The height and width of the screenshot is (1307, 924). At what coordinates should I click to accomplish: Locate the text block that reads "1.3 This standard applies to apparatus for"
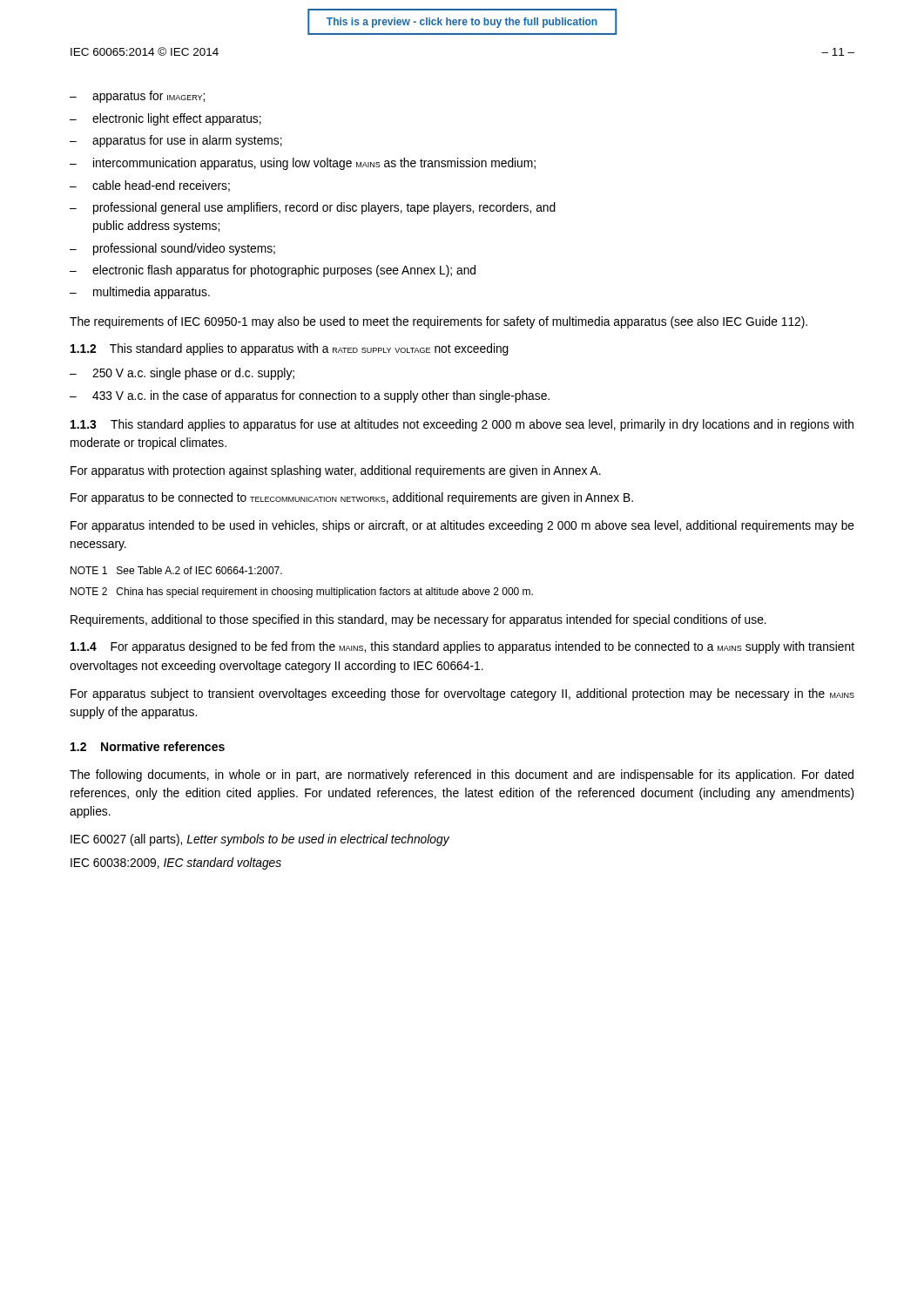click(x=462, y=434)
